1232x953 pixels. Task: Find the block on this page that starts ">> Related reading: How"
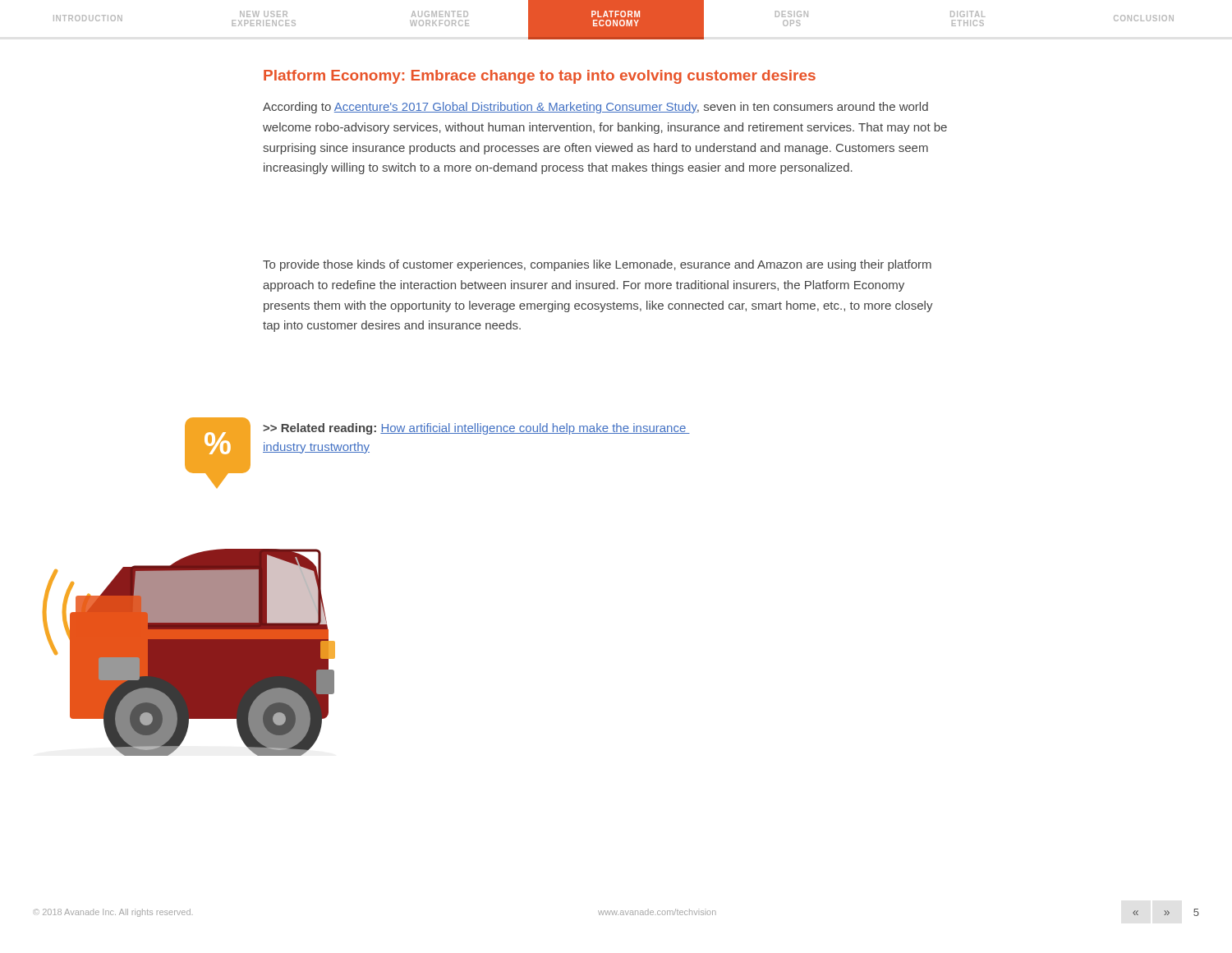[608, 437]
